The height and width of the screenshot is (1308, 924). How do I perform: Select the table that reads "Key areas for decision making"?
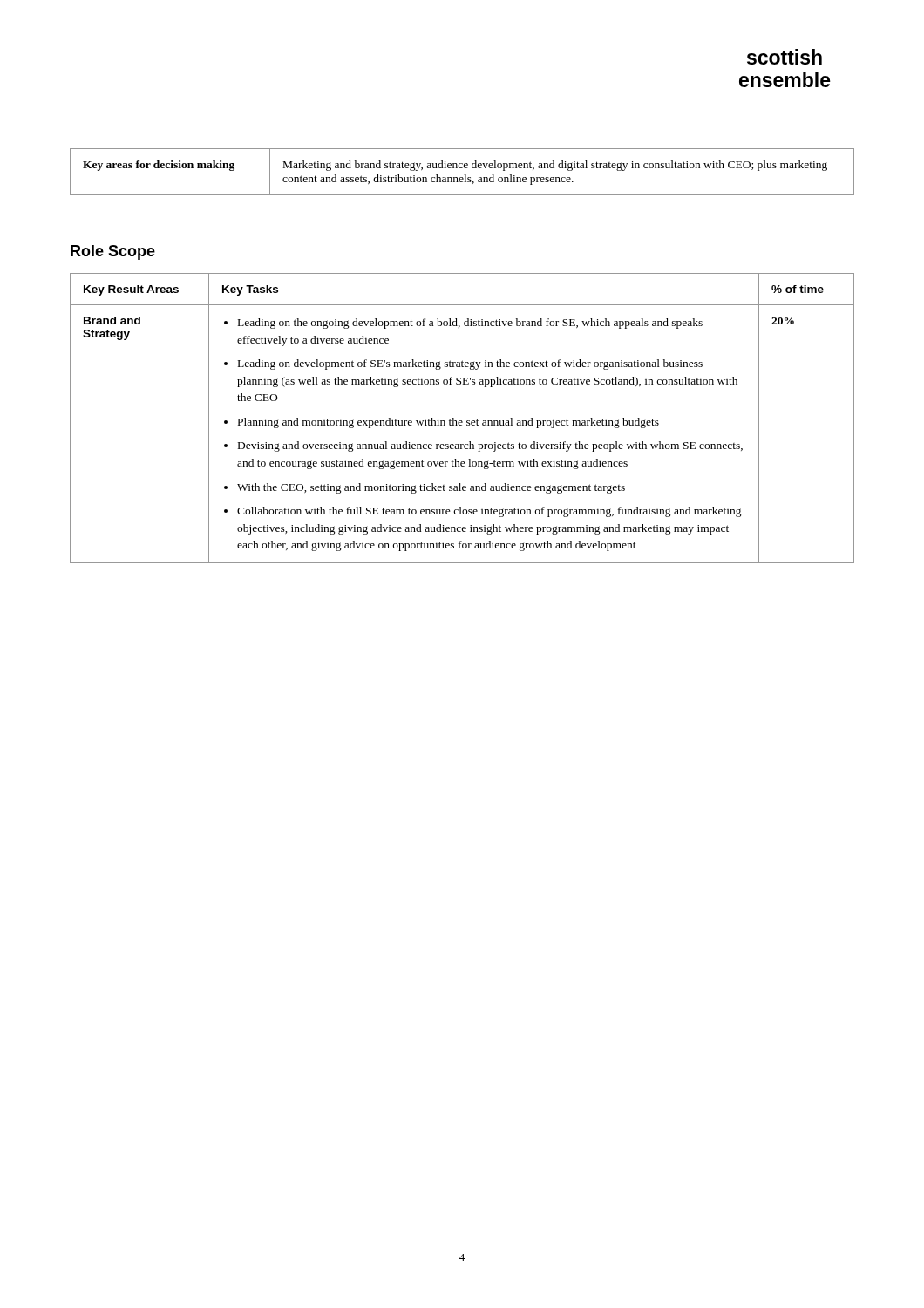[462, 172]
